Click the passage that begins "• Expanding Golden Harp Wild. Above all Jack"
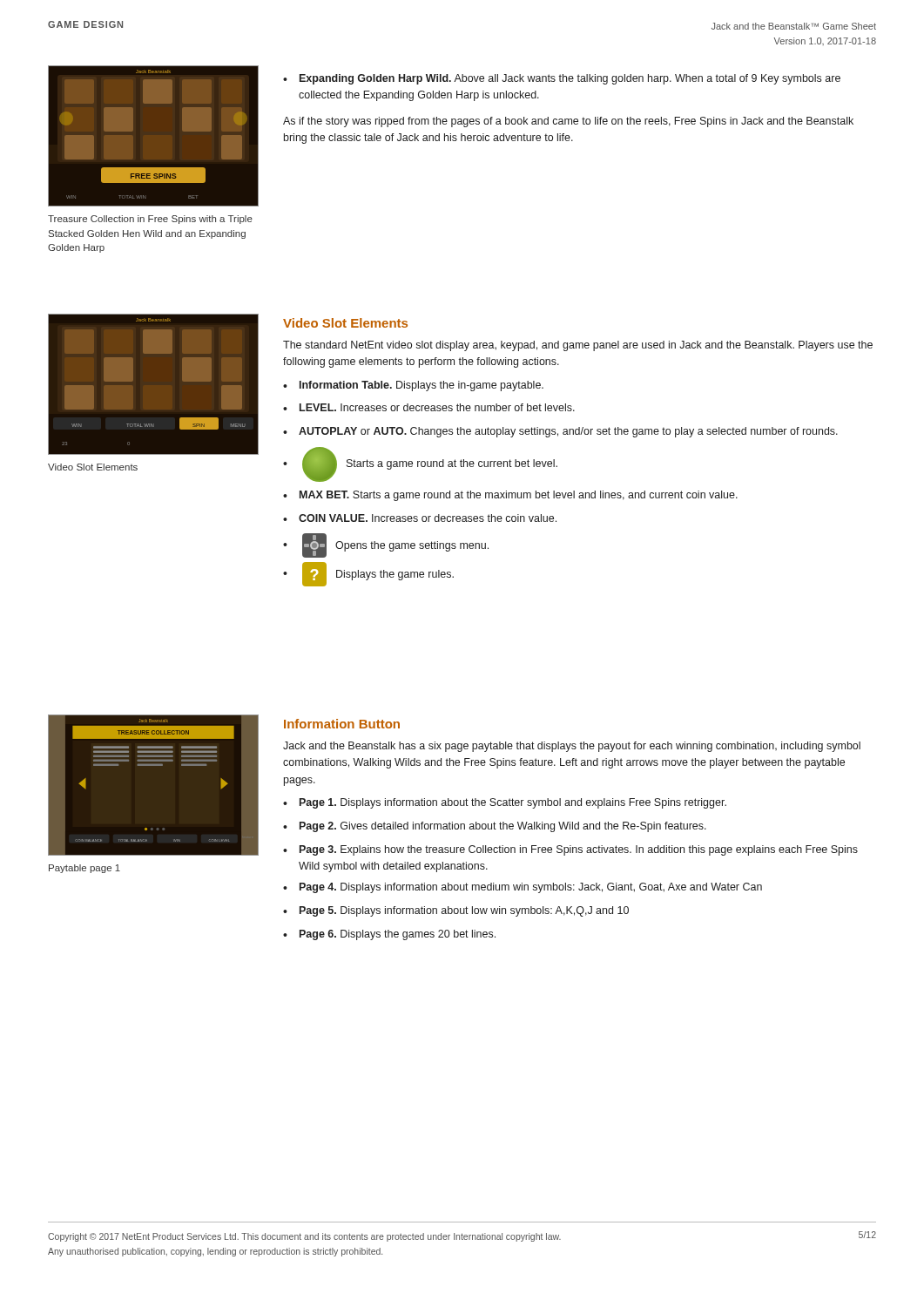Viewport: 924px width, 1307px height. pos(580,87)
